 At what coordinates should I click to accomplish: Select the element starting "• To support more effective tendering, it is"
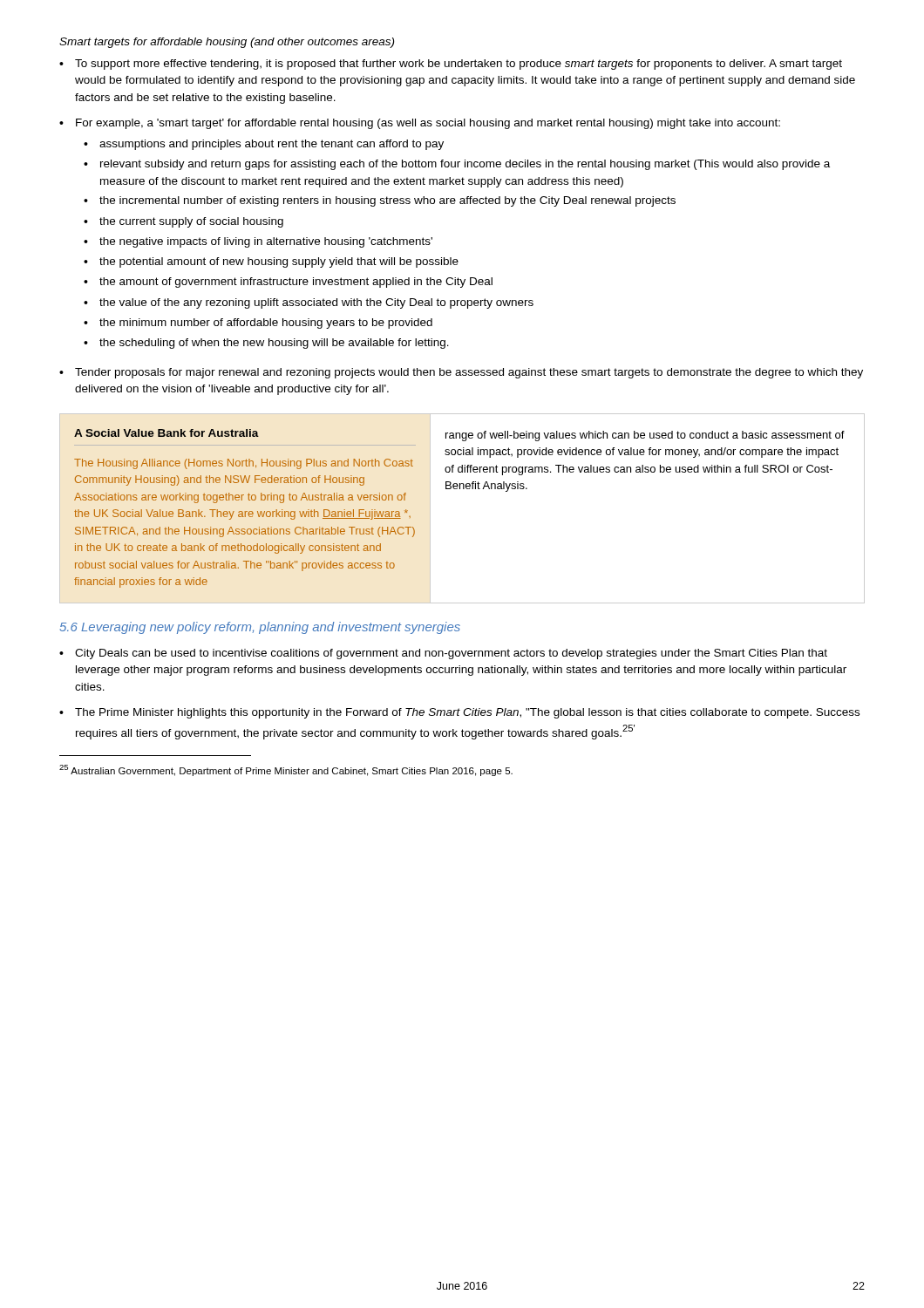(462, 80)
